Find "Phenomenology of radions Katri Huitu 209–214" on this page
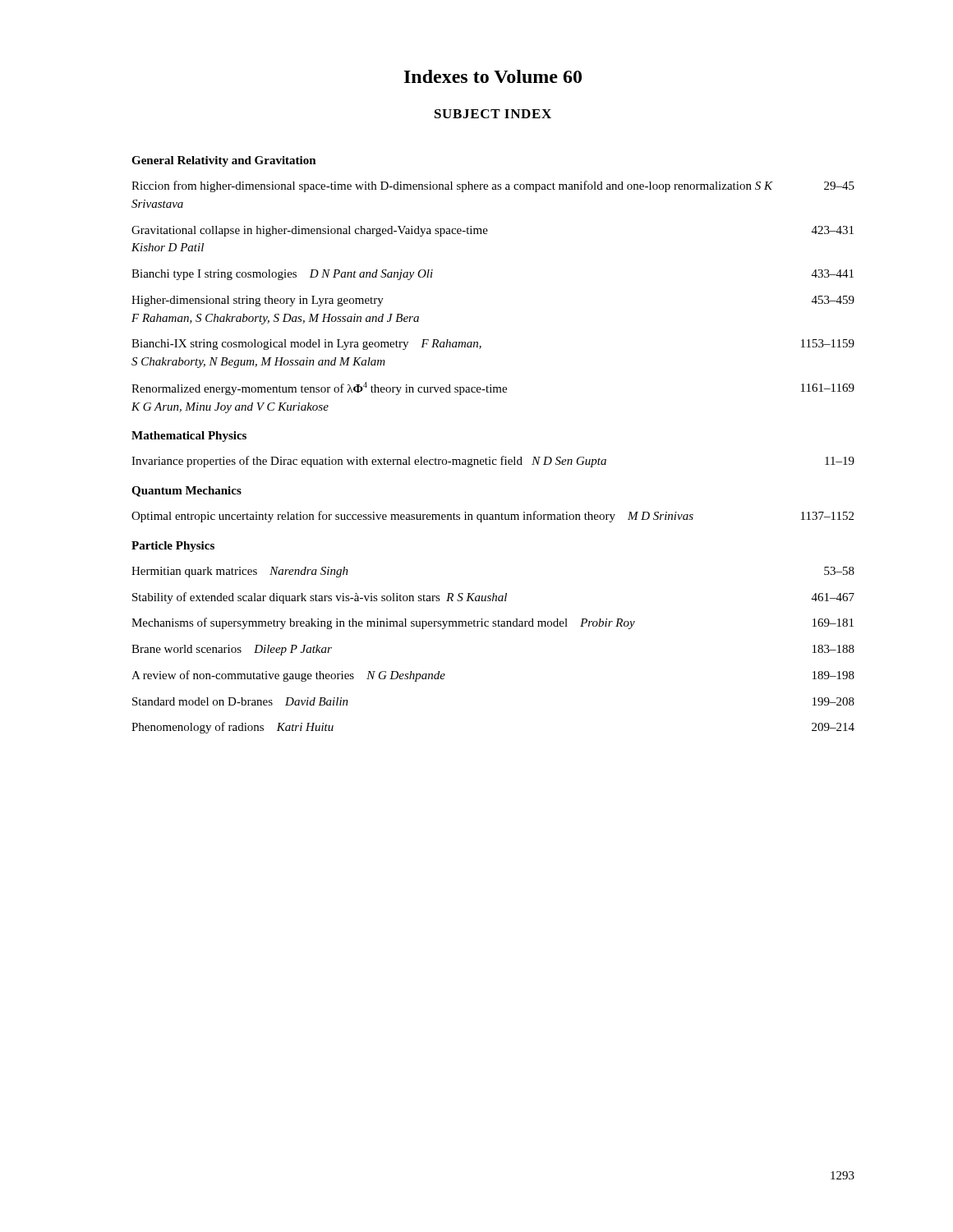Image resolution: width=953 pixels, height=1232 pixels. [194, 727]
